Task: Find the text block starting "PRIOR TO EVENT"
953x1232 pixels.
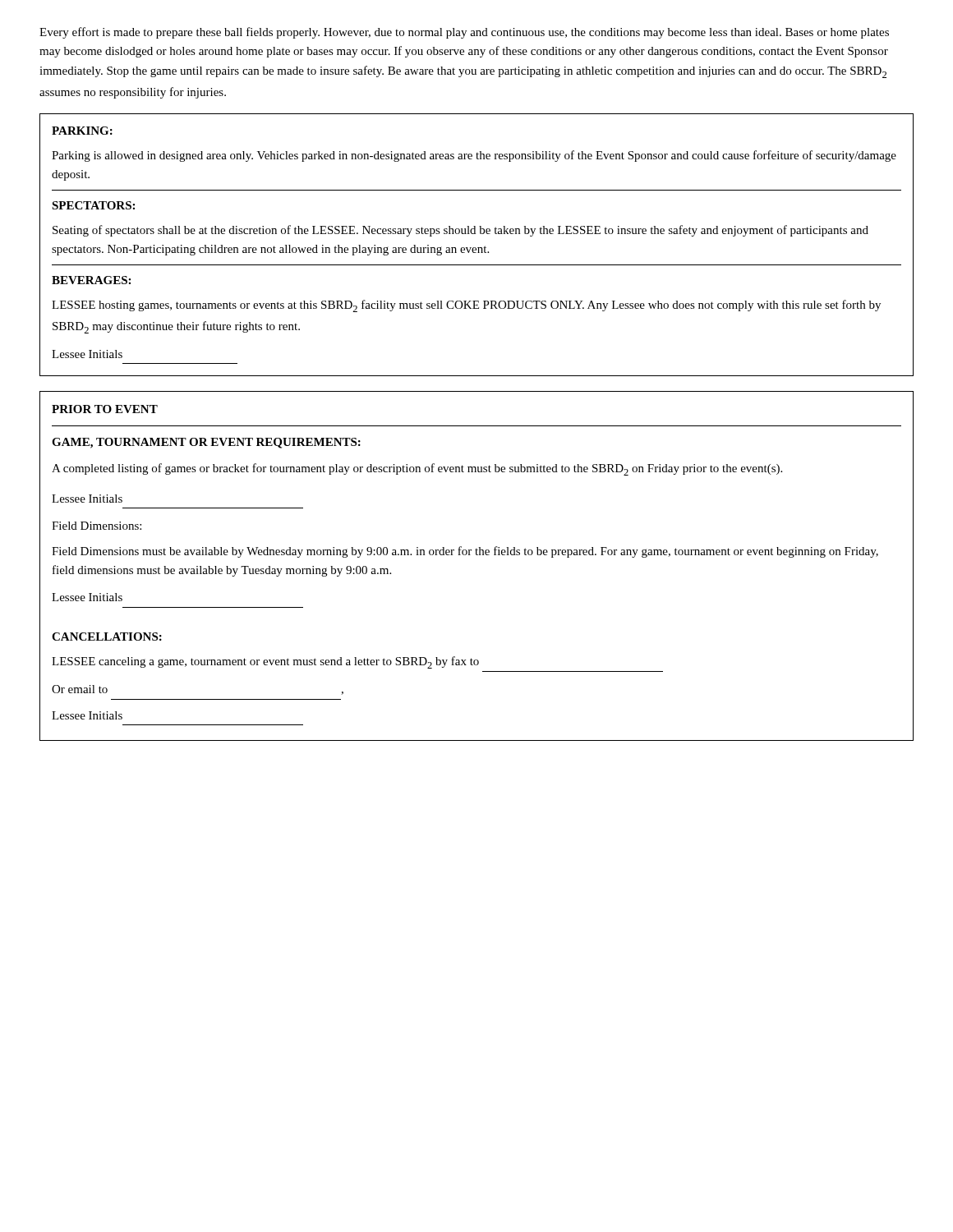Action: click(x=105, y=409)
